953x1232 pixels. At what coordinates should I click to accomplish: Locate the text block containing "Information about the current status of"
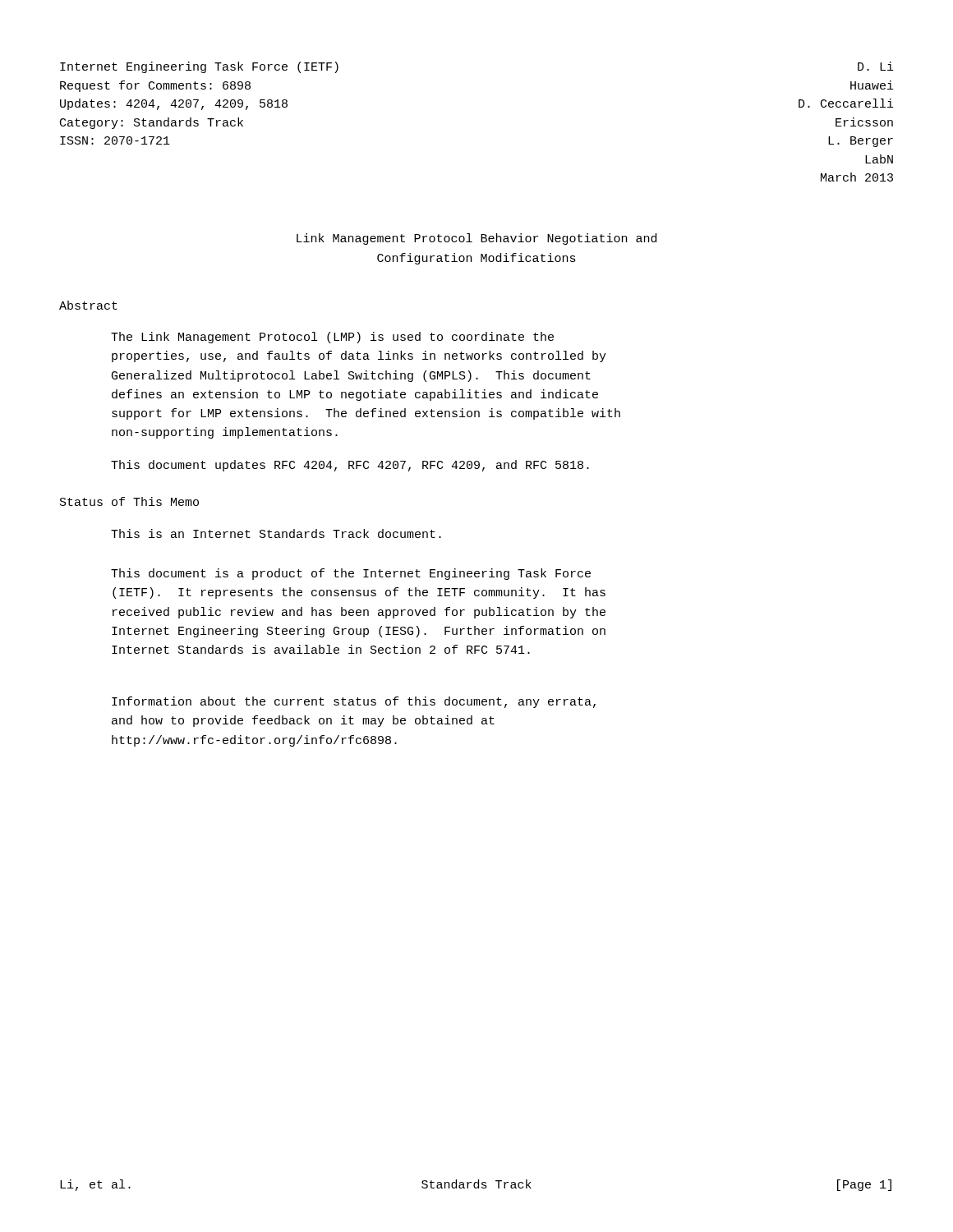(344, 722)
